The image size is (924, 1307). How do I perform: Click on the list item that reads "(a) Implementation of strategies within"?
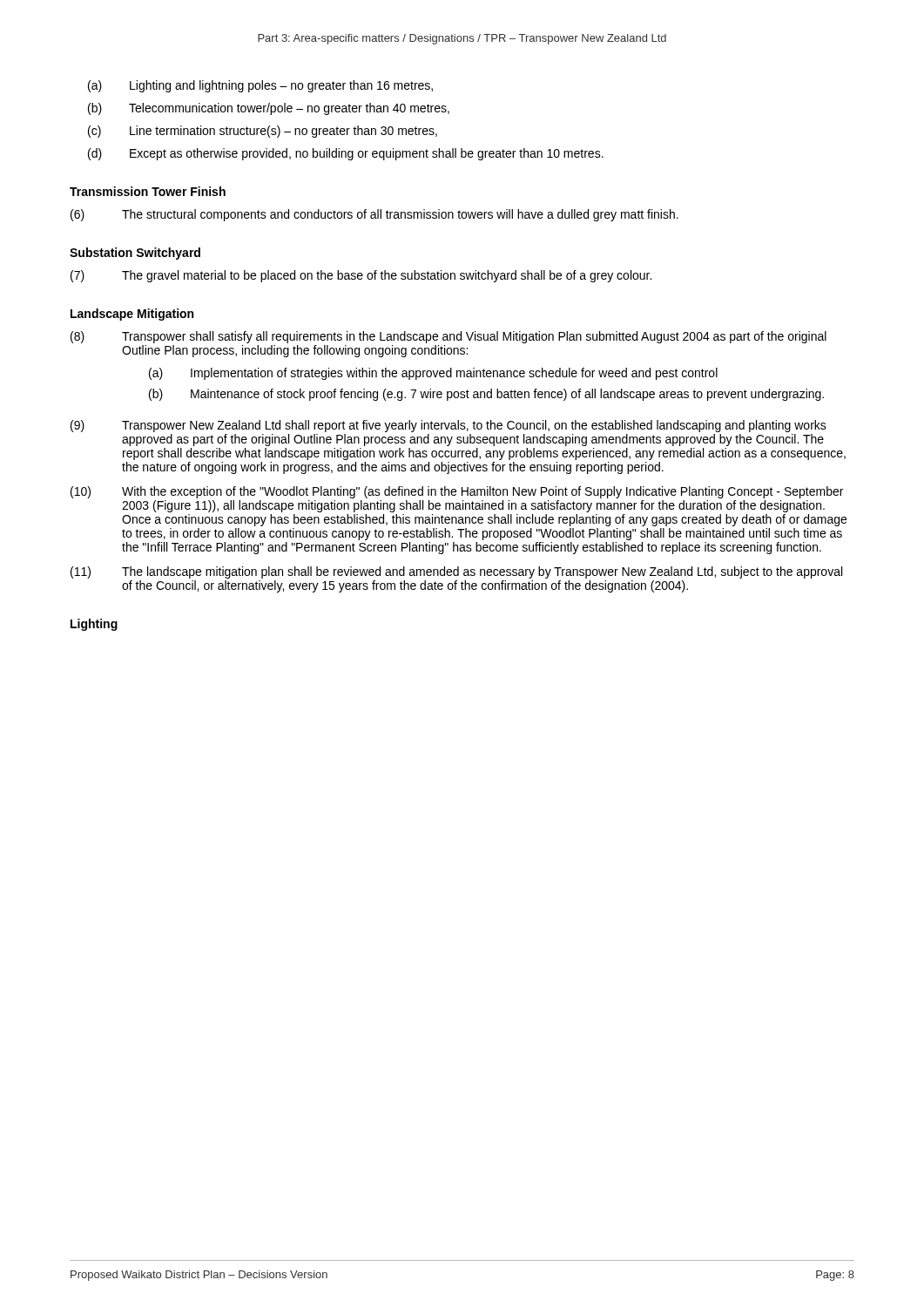click(501, 373)
